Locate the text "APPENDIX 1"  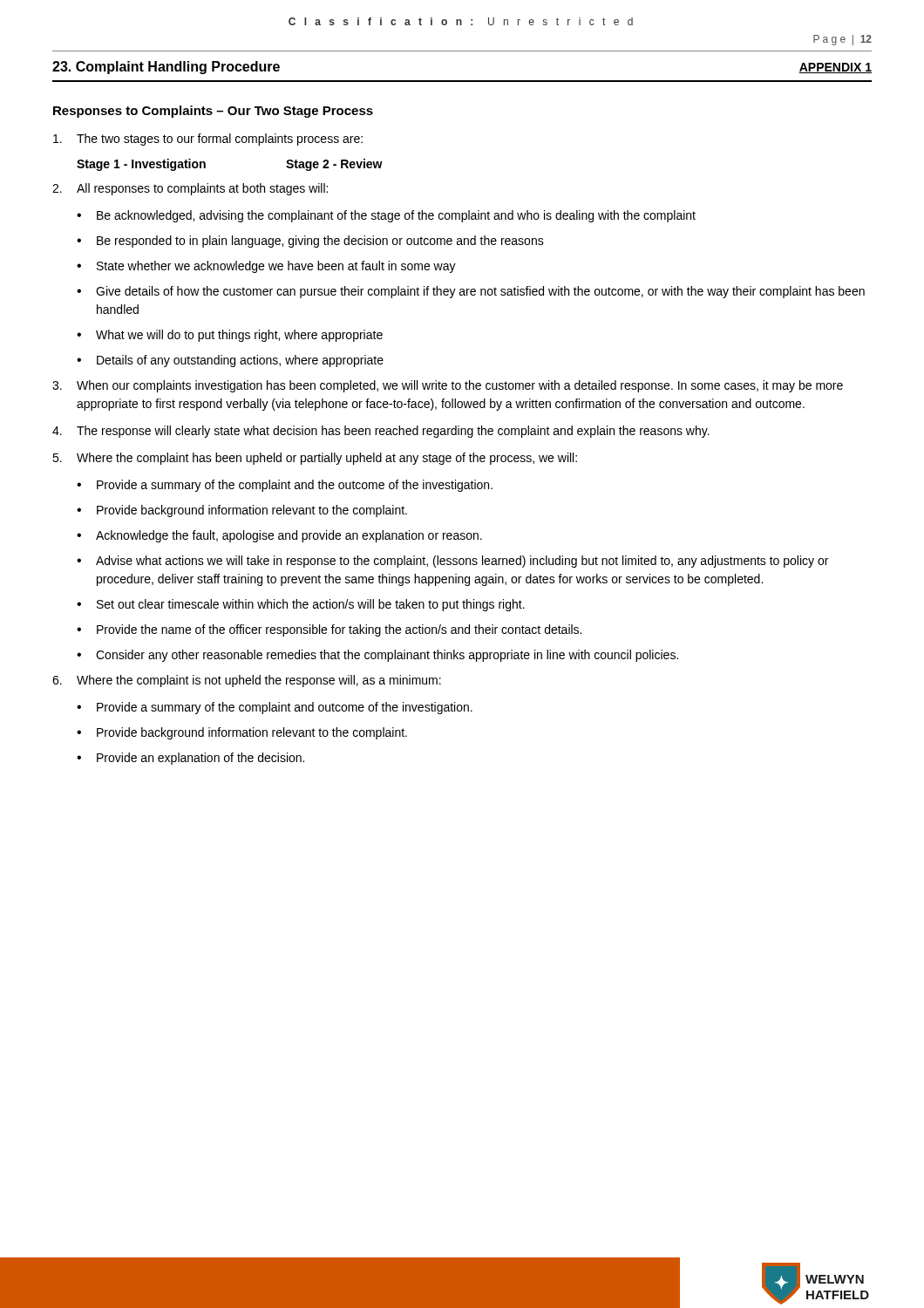pos(835,67)
